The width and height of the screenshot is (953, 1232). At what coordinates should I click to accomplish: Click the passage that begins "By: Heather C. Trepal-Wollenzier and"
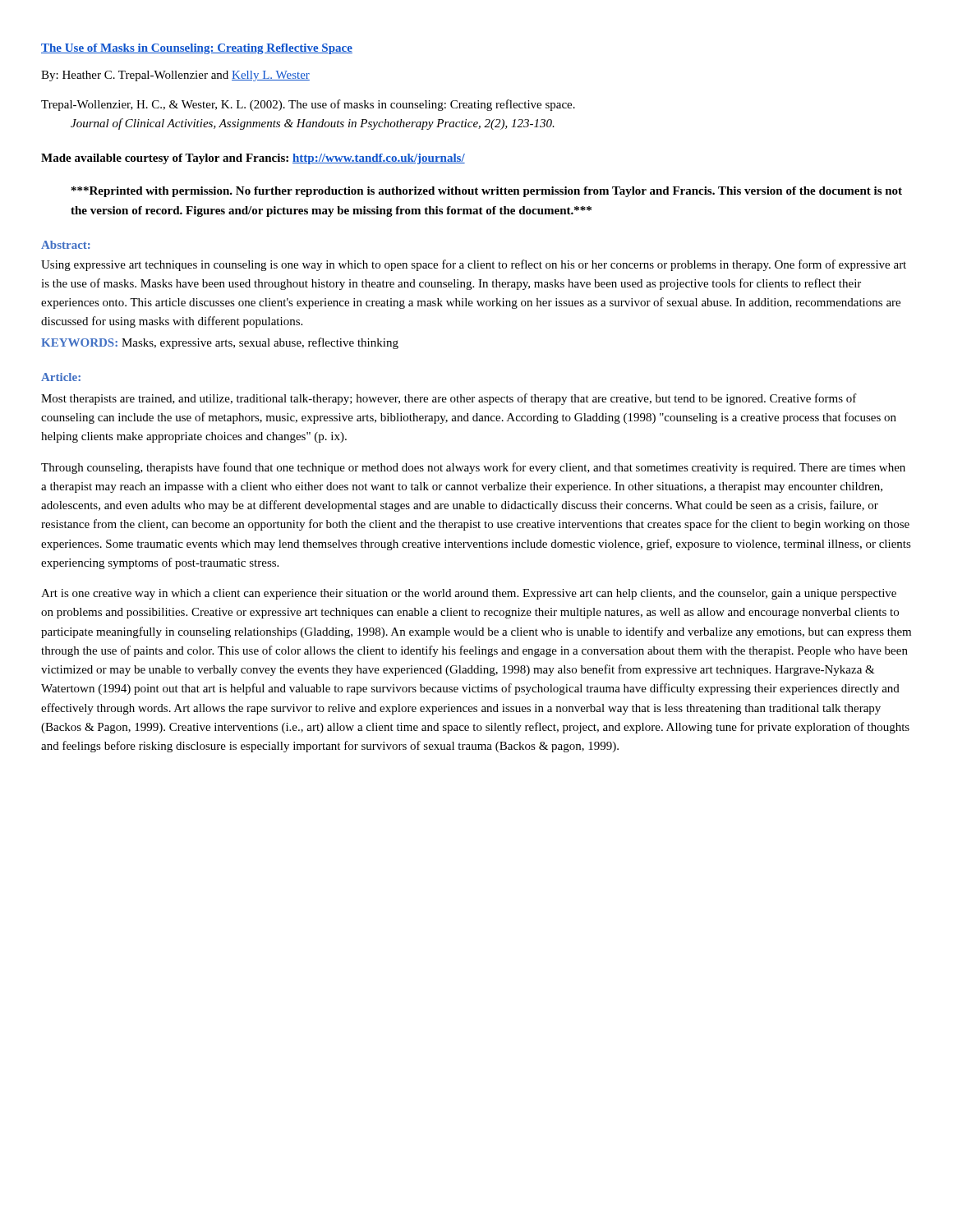click(x=175, y=75)
